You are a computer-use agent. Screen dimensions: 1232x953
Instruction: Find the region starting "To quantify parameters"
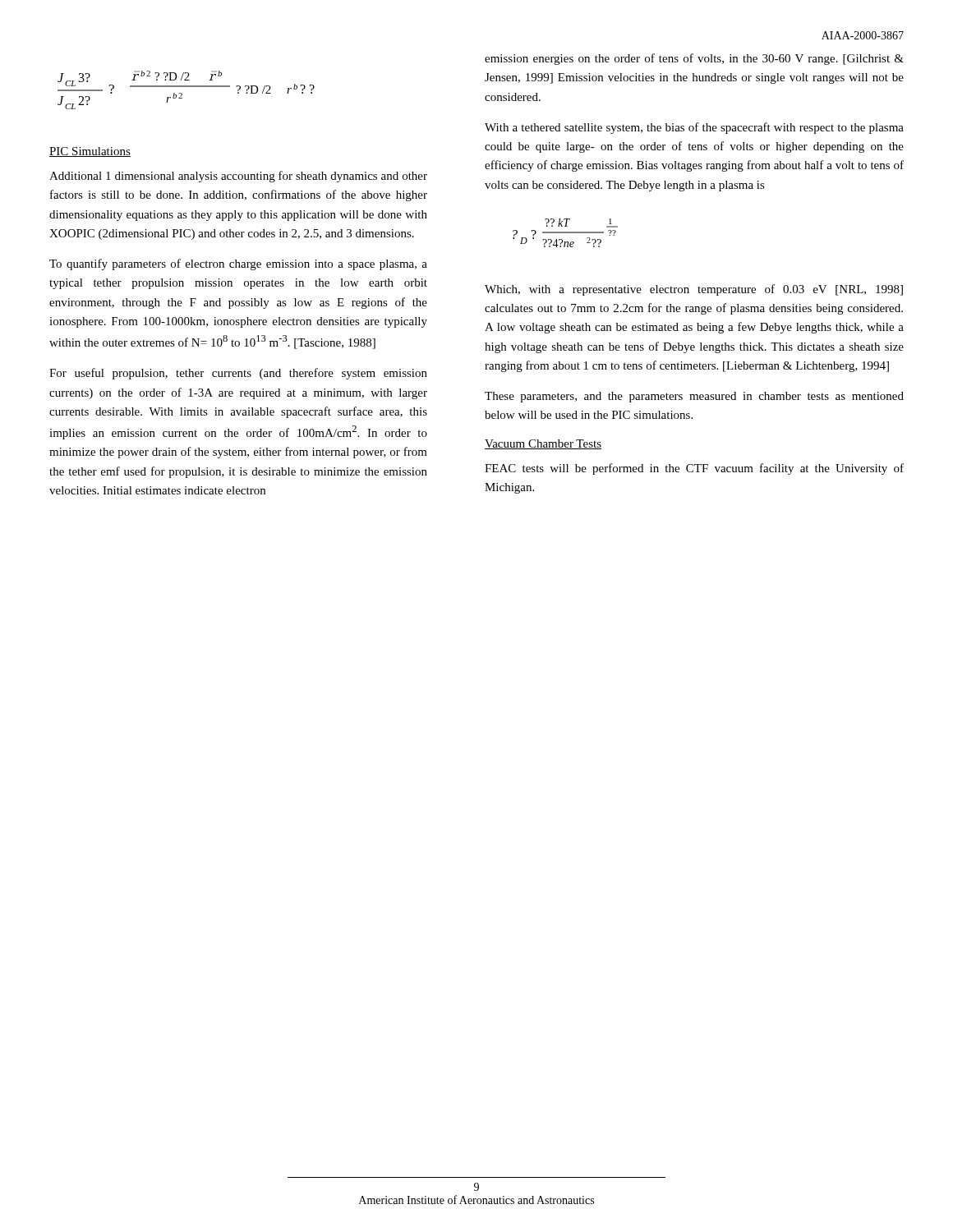(238, 303)
